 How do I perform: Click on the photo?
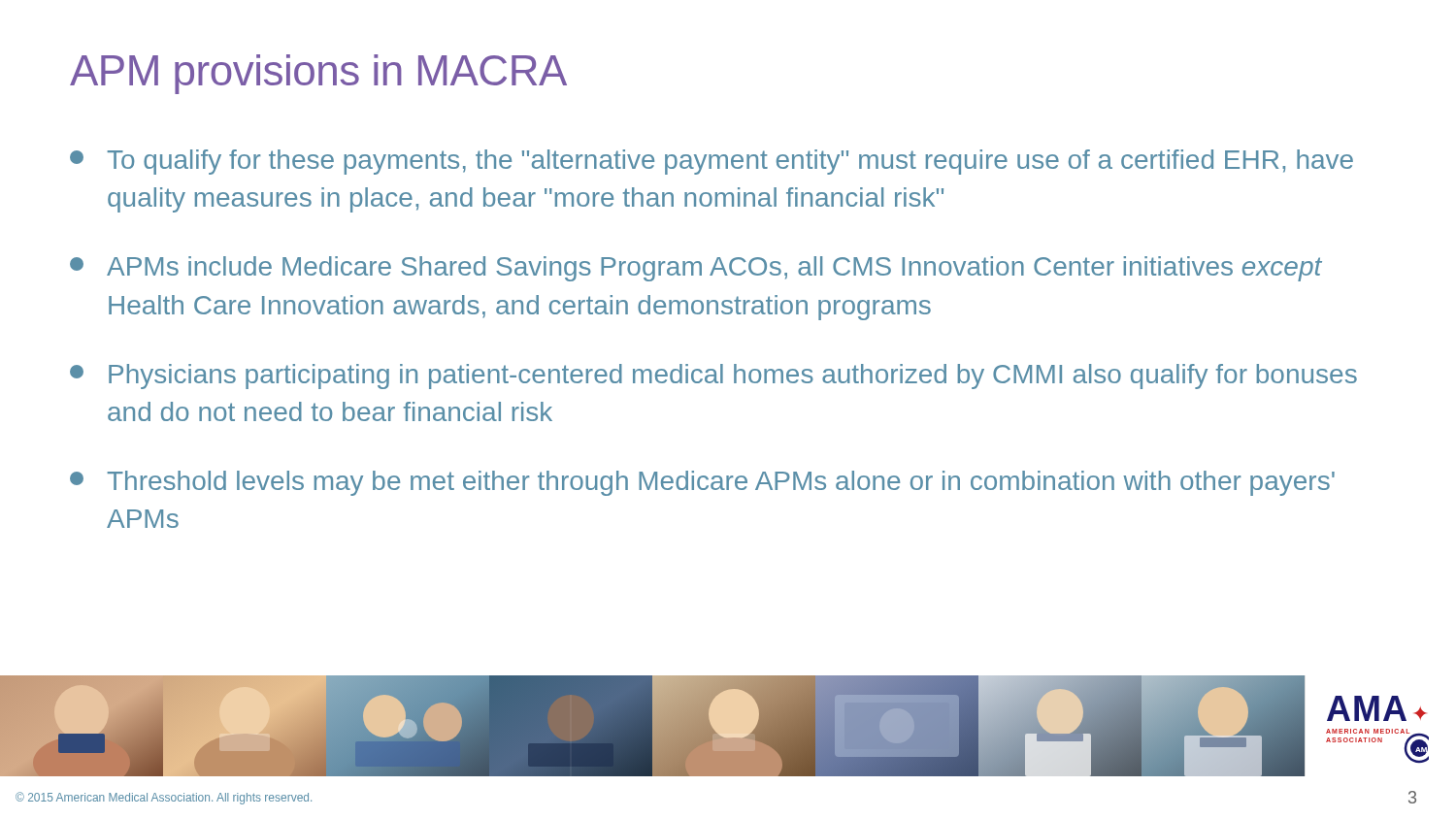tap(728, 726)
